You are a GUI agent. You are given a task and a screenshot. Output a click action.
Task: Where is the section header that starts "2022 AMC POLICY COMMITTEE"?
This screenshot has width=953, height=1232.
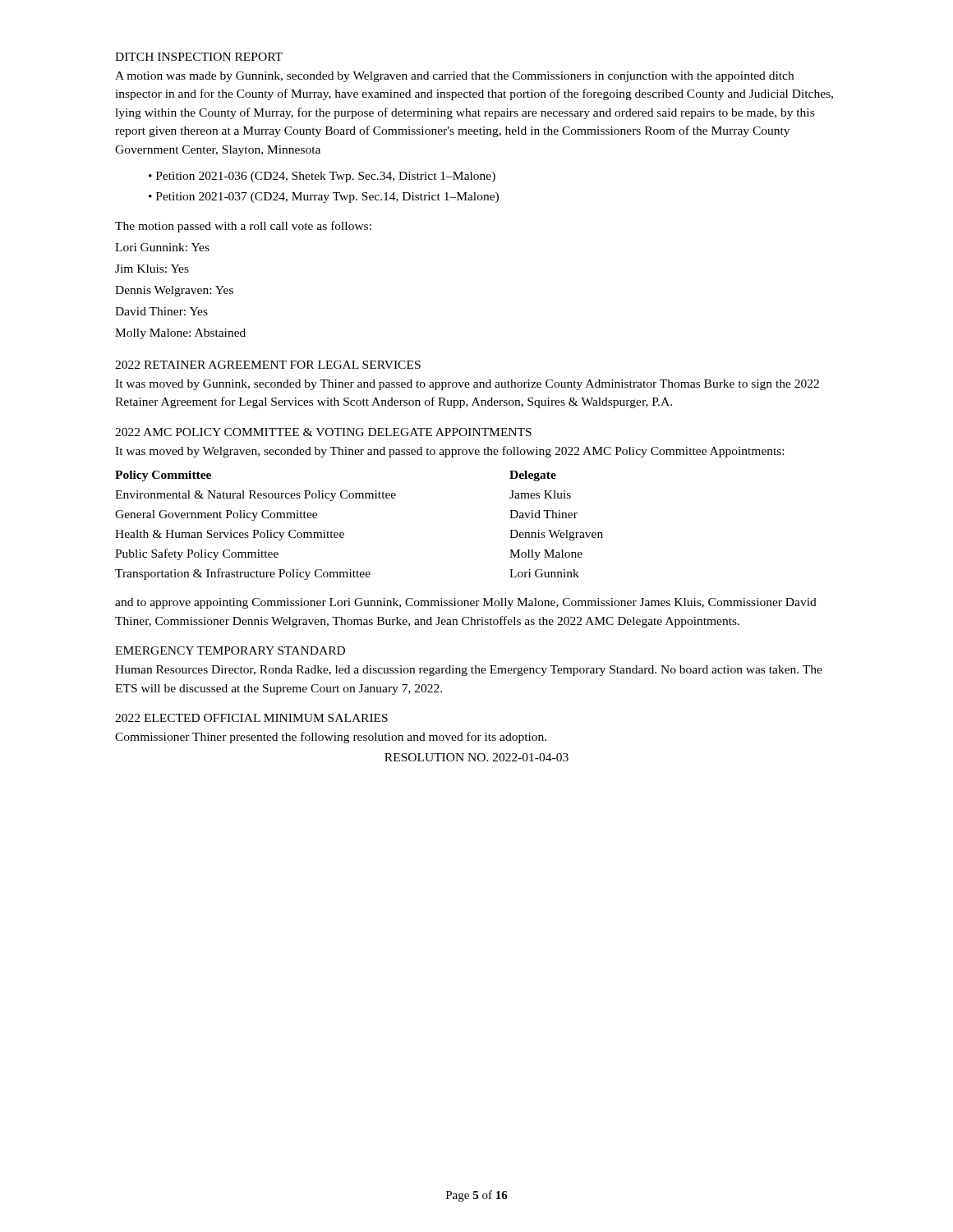[x=324, y=431]
